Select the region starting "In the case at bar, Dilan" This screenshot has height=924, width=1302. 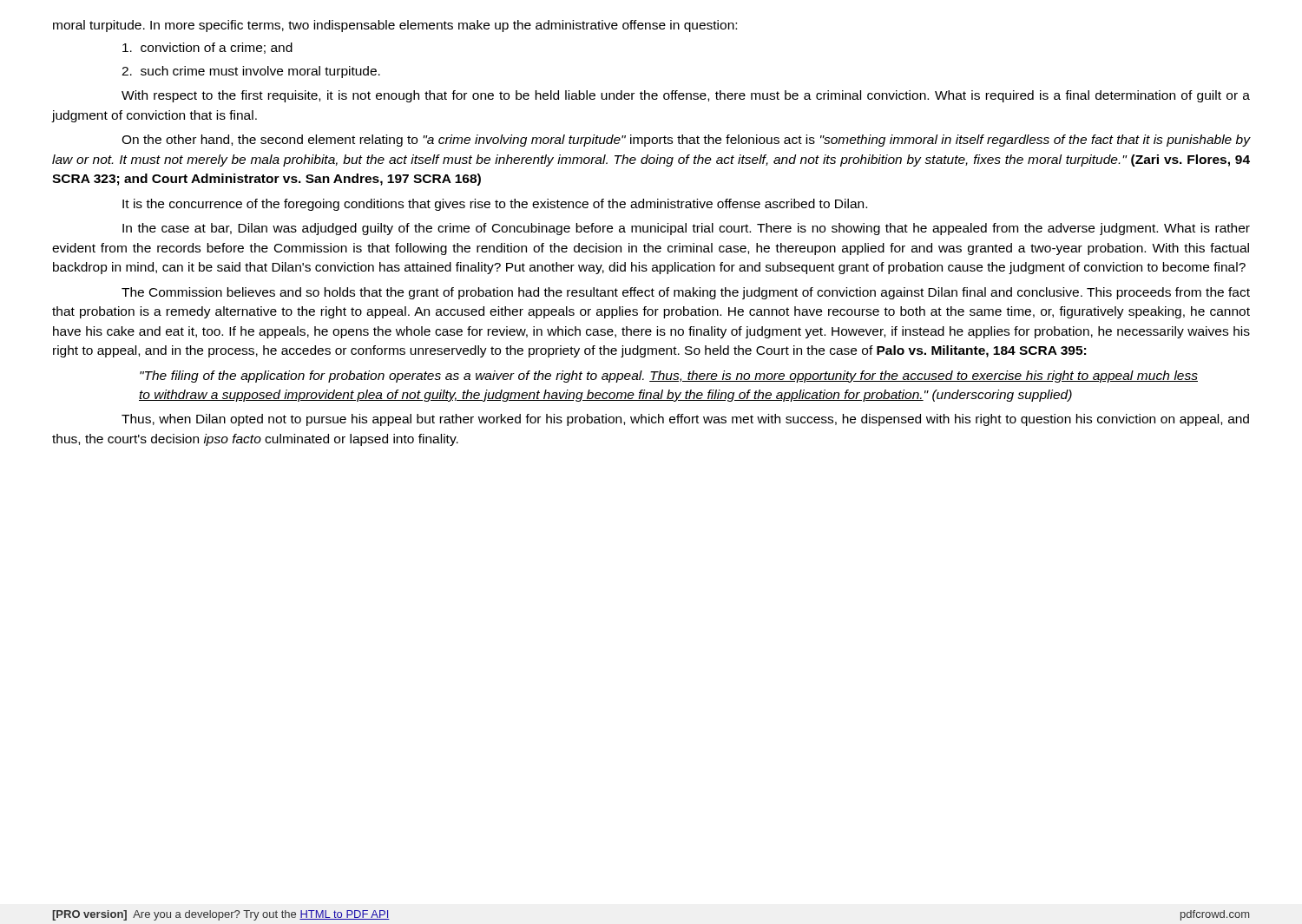[x=651, y=248]
